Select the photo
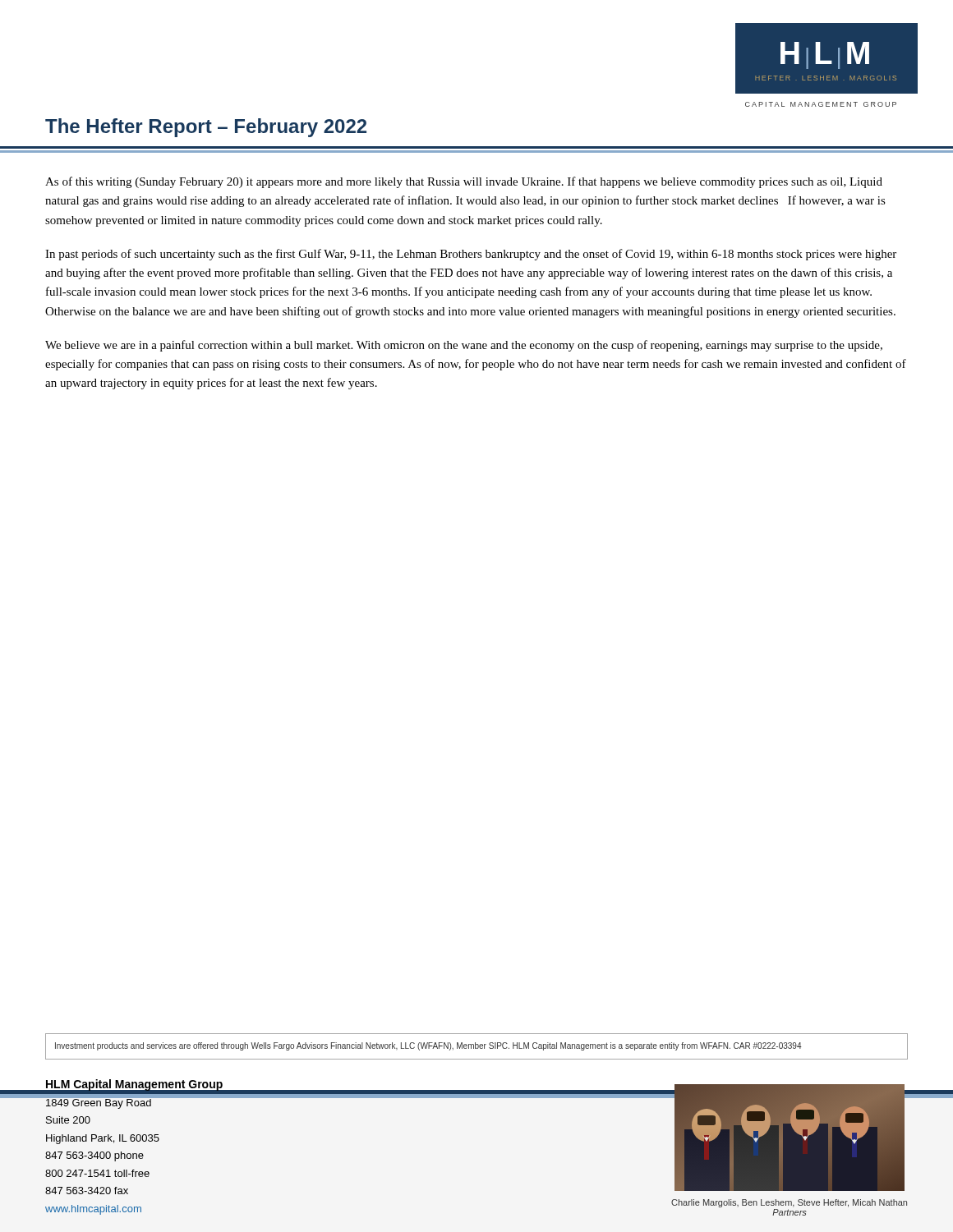The height and width of the screenshot is (1232, 953). (x=790, y=1139)
